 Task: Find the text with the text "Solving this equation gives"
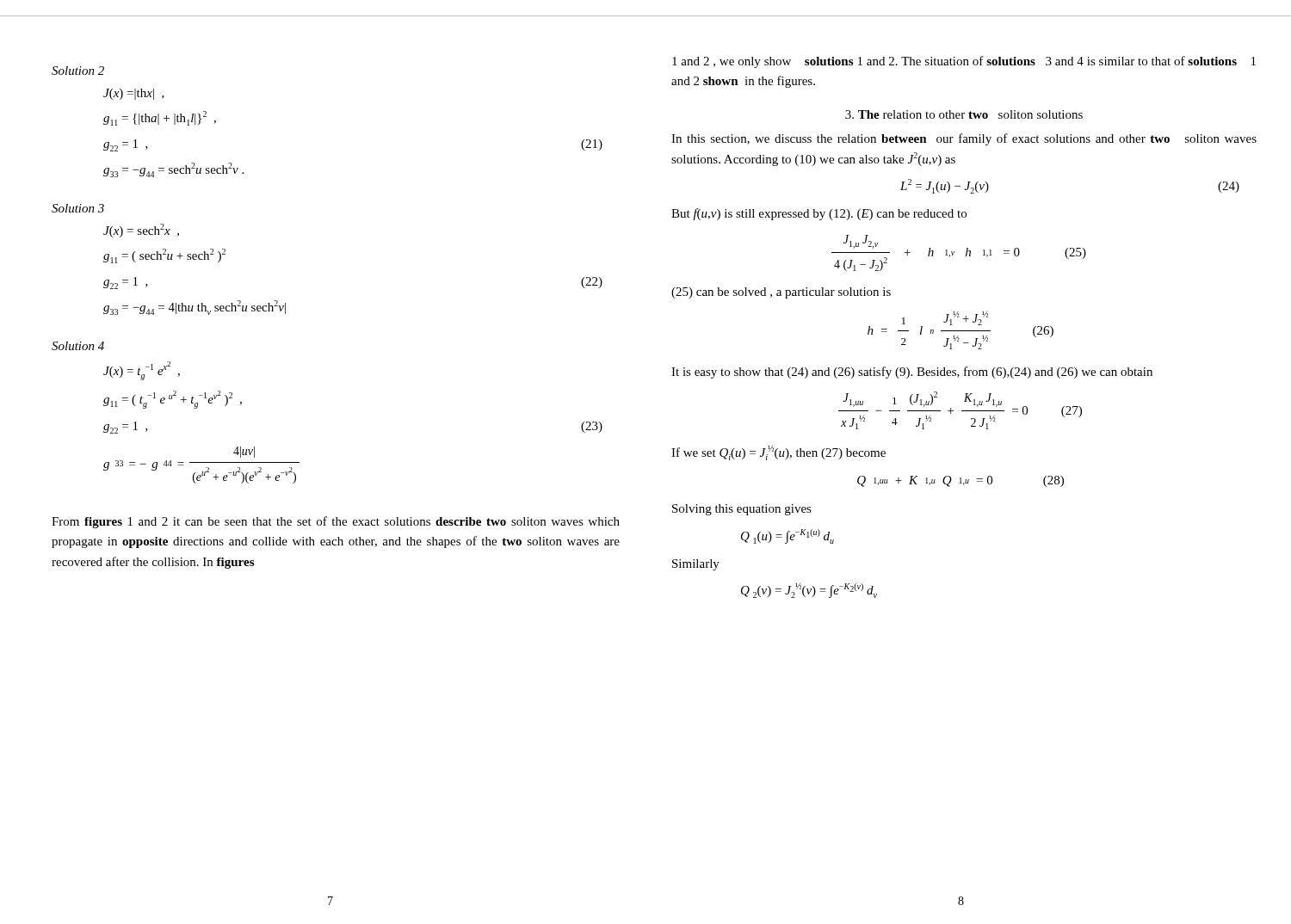(741, 509)
